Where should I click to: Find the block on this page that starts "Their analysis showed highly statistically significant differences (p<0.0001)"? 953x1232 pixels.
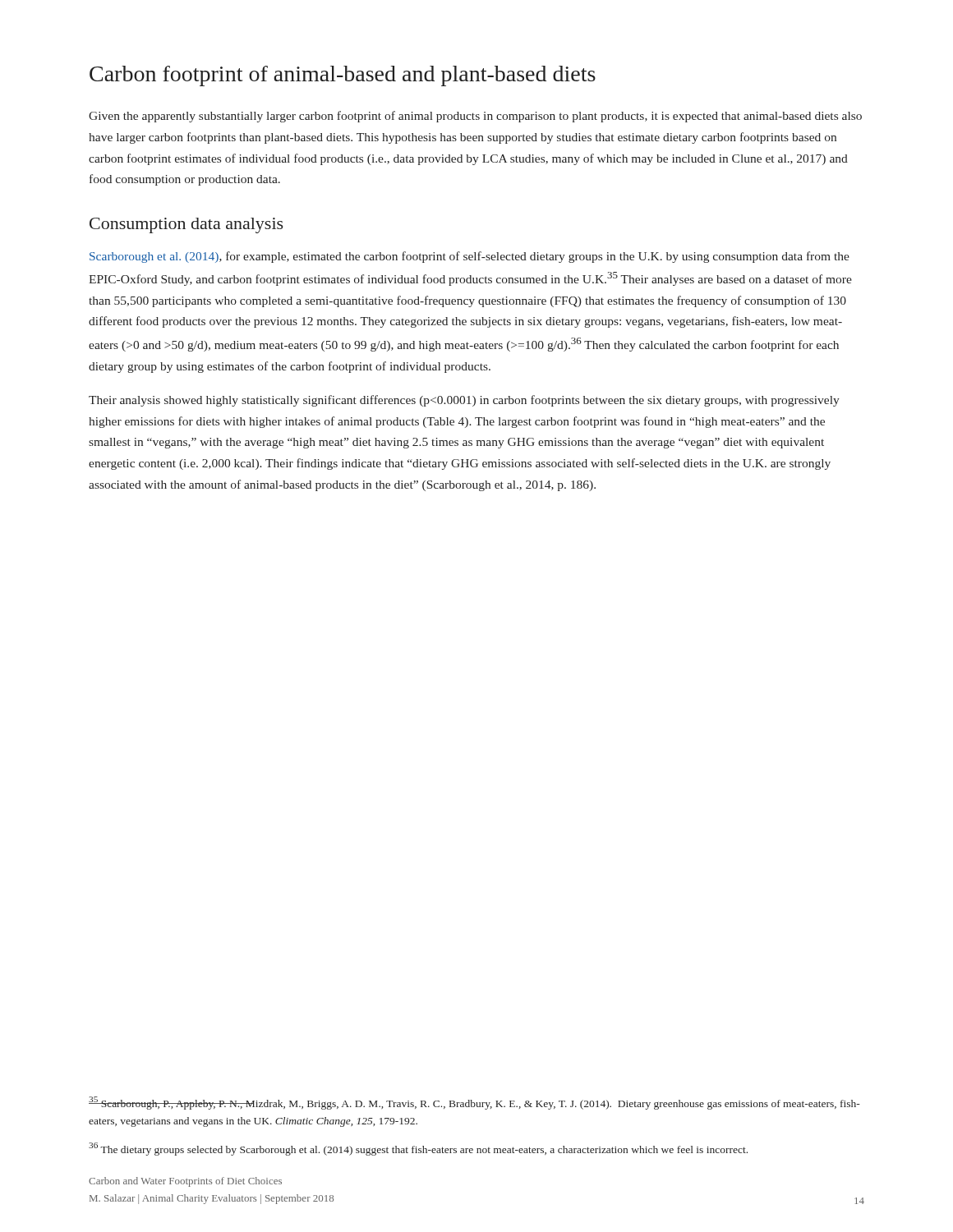464,442
